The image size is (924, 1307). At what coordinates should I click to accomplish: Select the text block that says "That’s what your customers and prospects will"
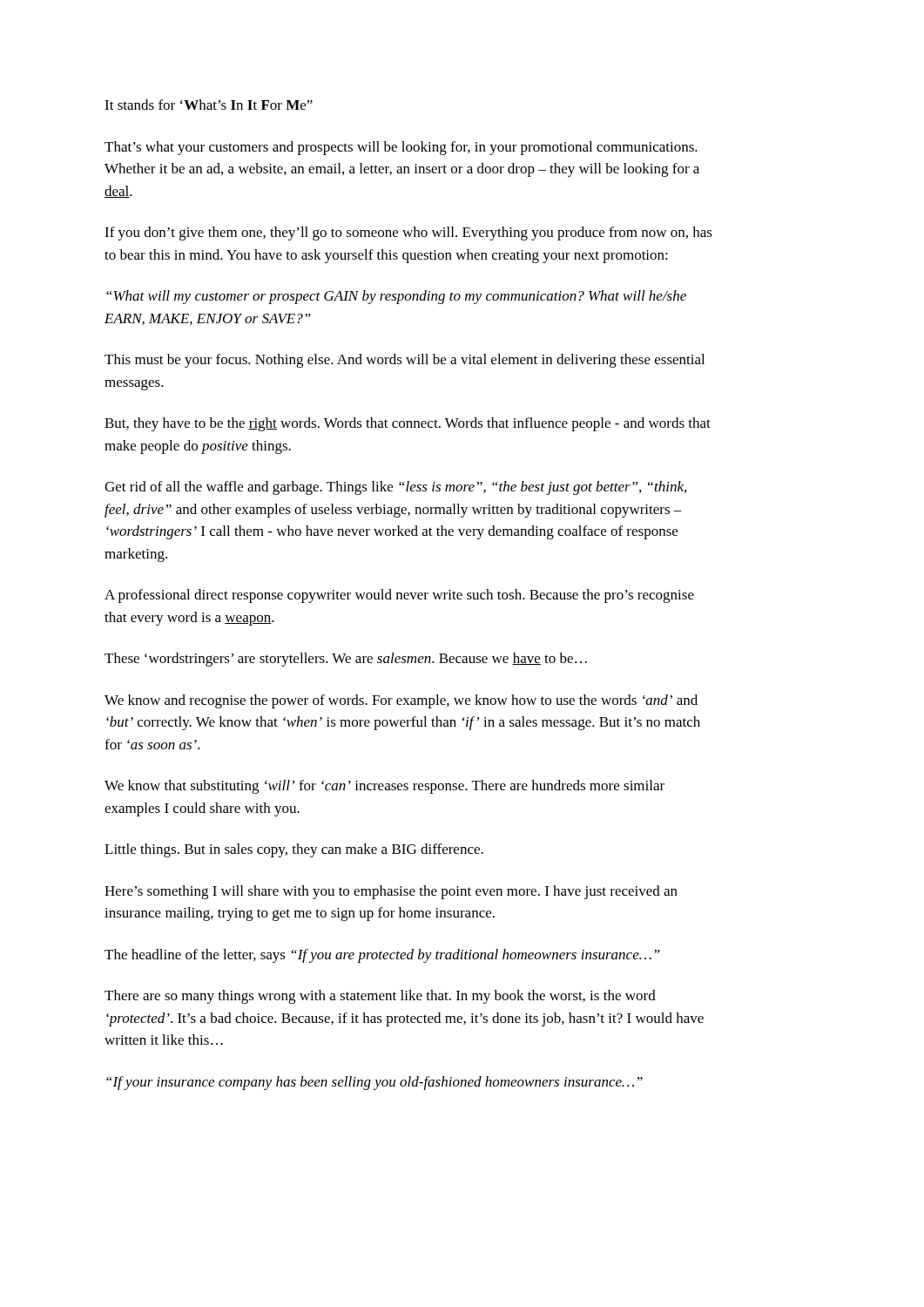click(x=402, y=169)
